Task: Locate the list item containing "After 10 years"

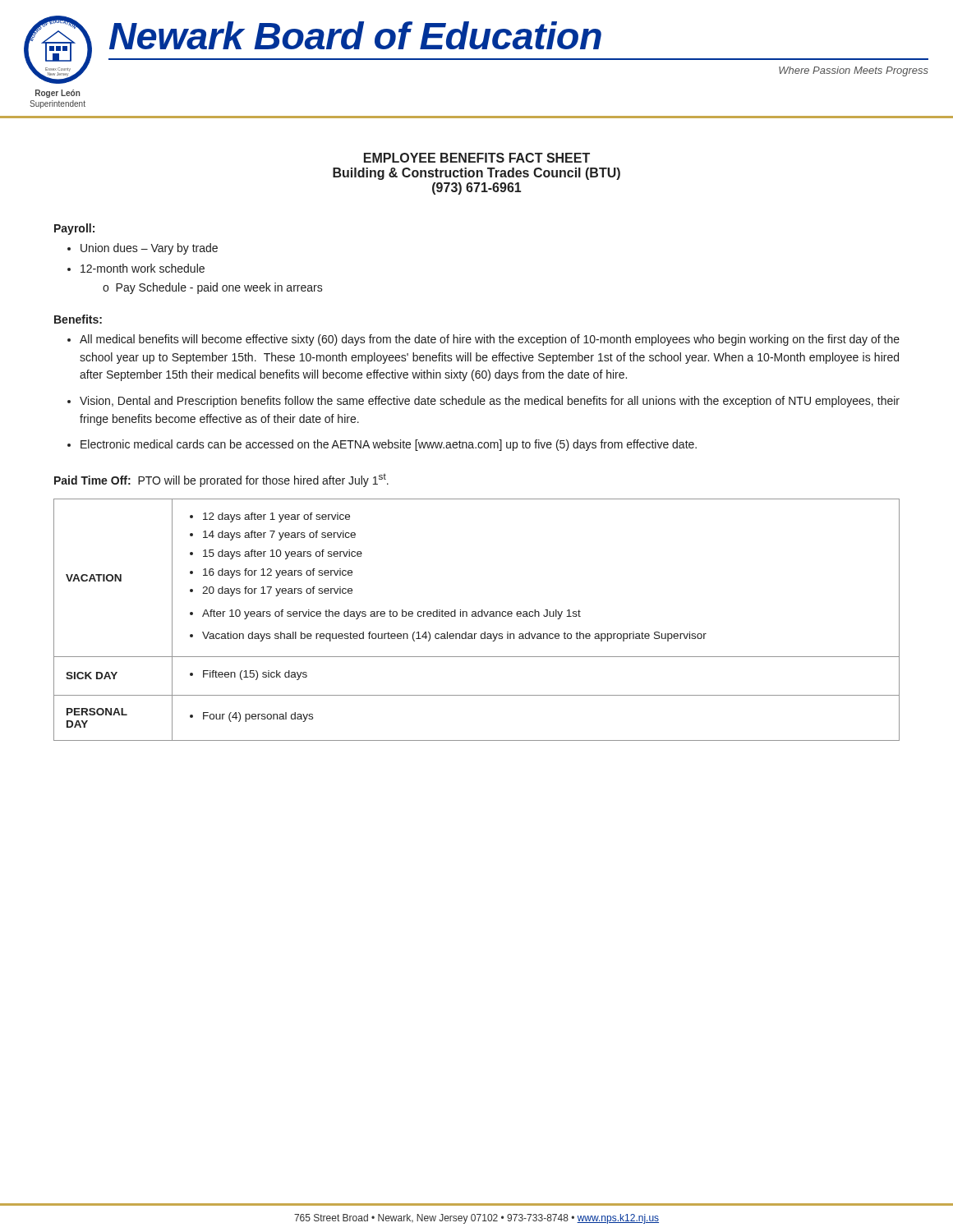Action: tap(536, 613)
